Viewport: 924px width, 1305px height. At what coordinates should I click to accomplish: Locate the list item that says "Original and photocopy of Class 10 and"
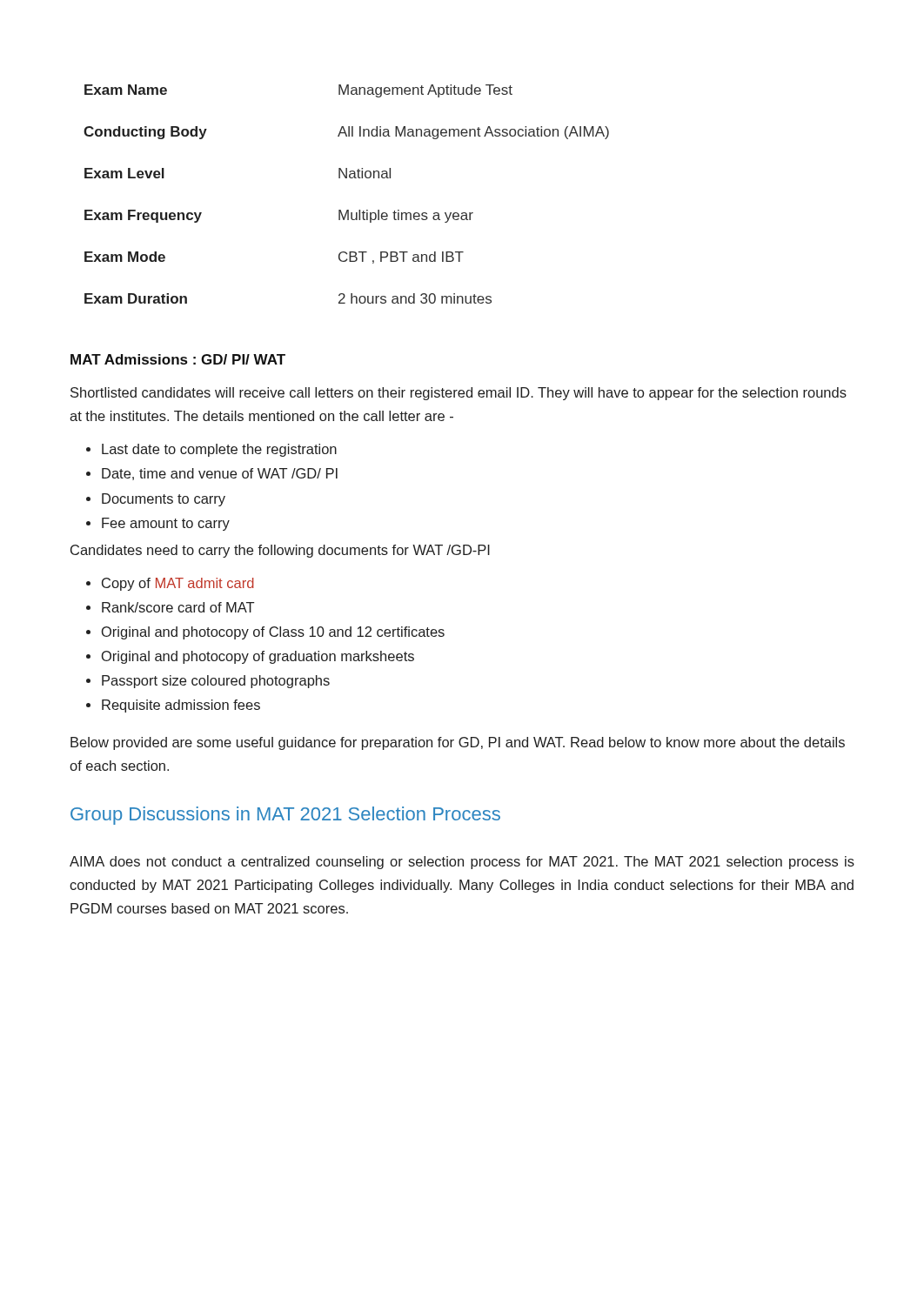[x=273, y=632]
